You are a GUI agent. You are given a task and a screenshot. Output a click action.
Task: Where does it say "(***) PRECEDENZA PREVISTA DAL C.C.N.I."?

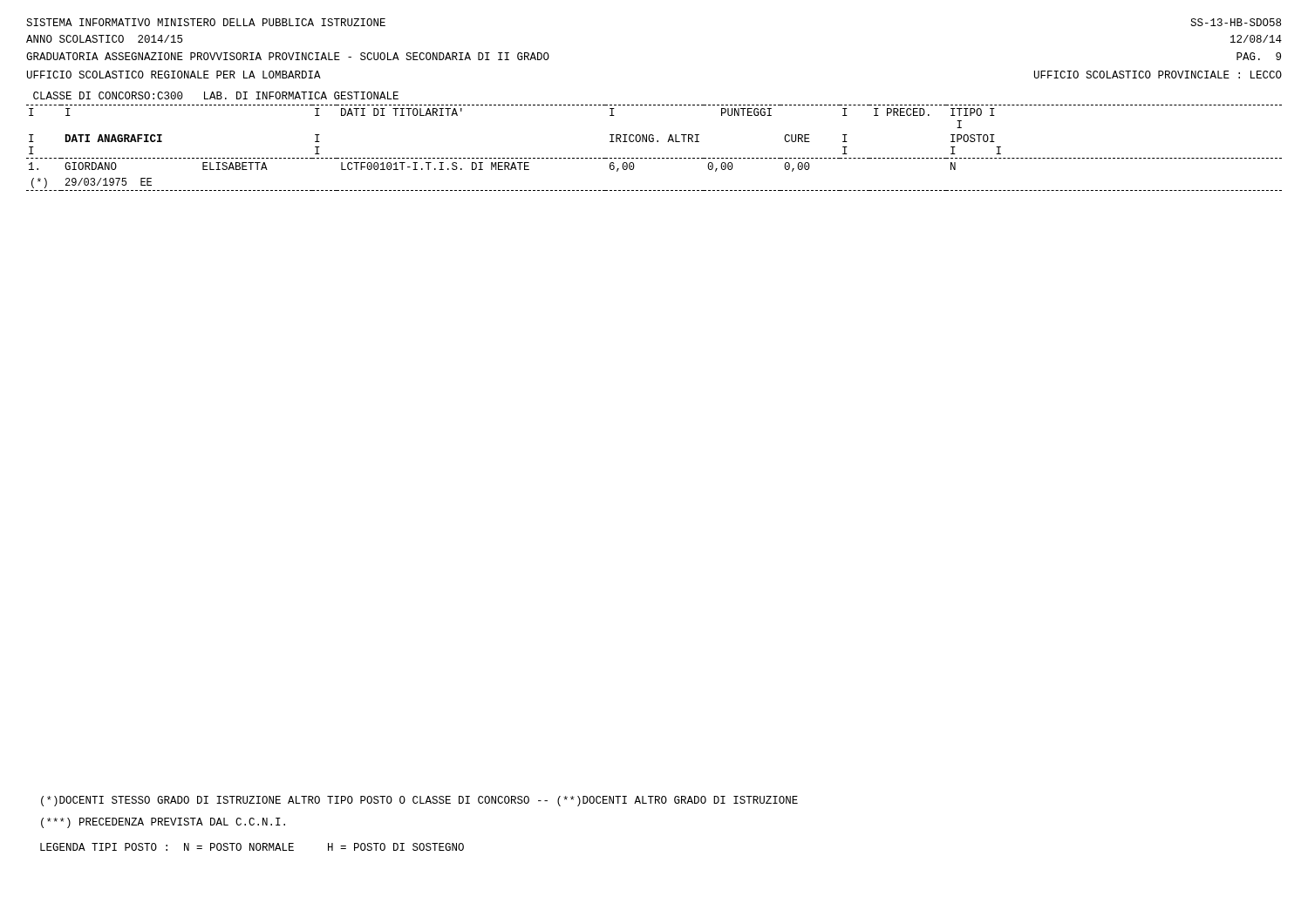(157, 822)
